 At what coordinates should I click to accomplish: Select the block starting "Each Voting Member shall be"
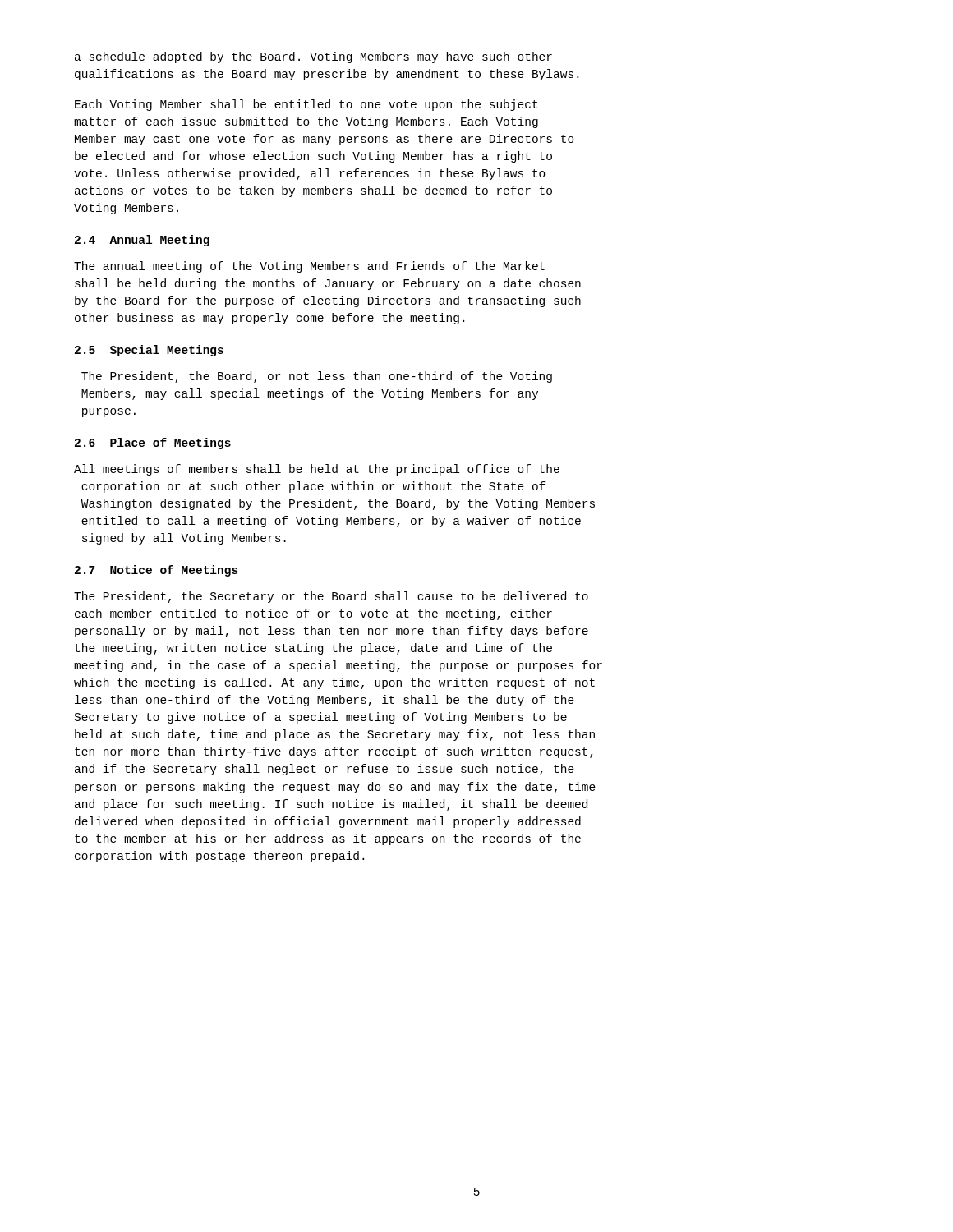324,157
